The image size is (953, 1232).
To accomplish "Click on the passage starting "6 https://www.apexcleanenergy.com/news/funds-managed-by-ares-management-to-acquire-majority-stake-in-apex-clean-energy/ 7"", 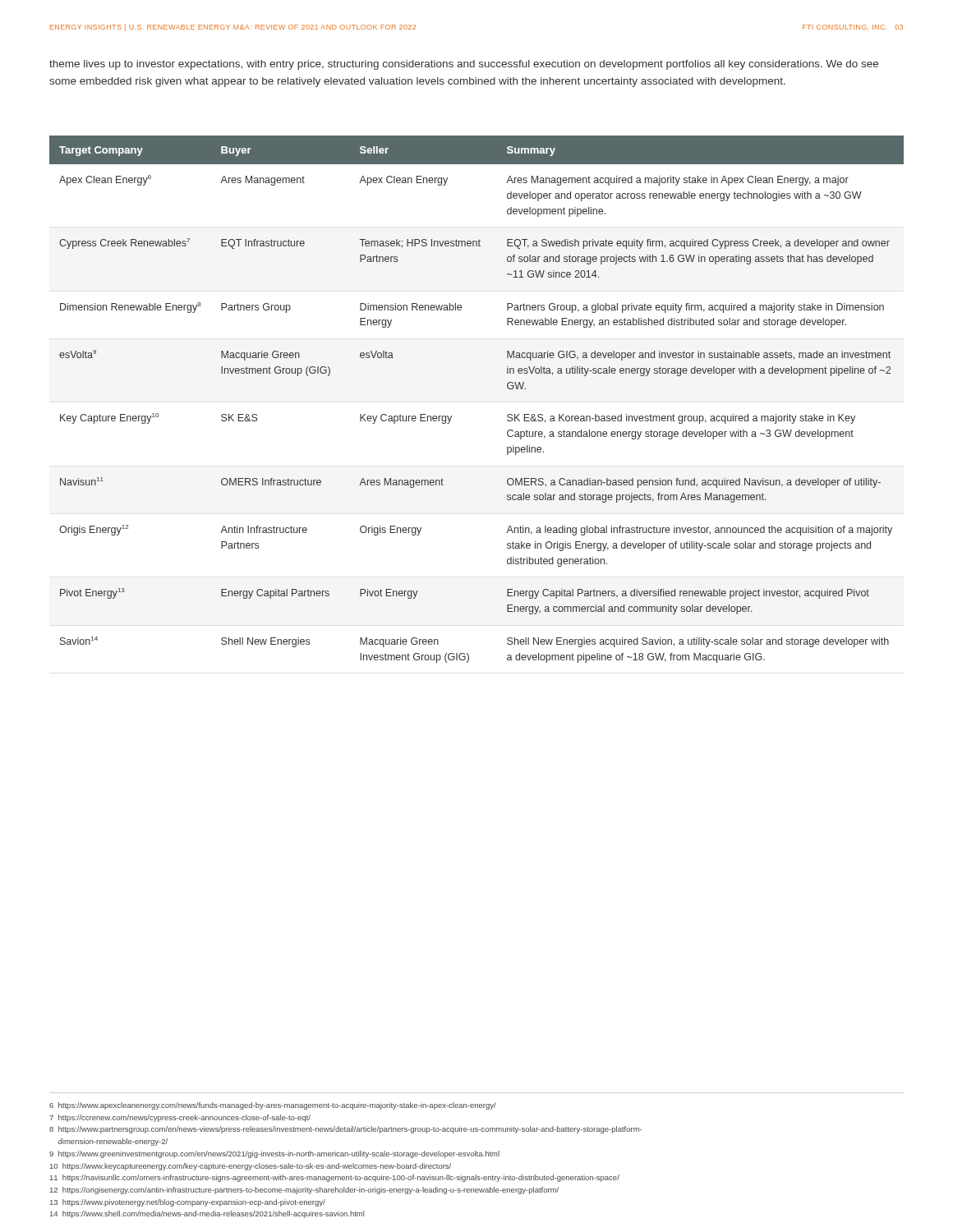I will click(476, 1160).
